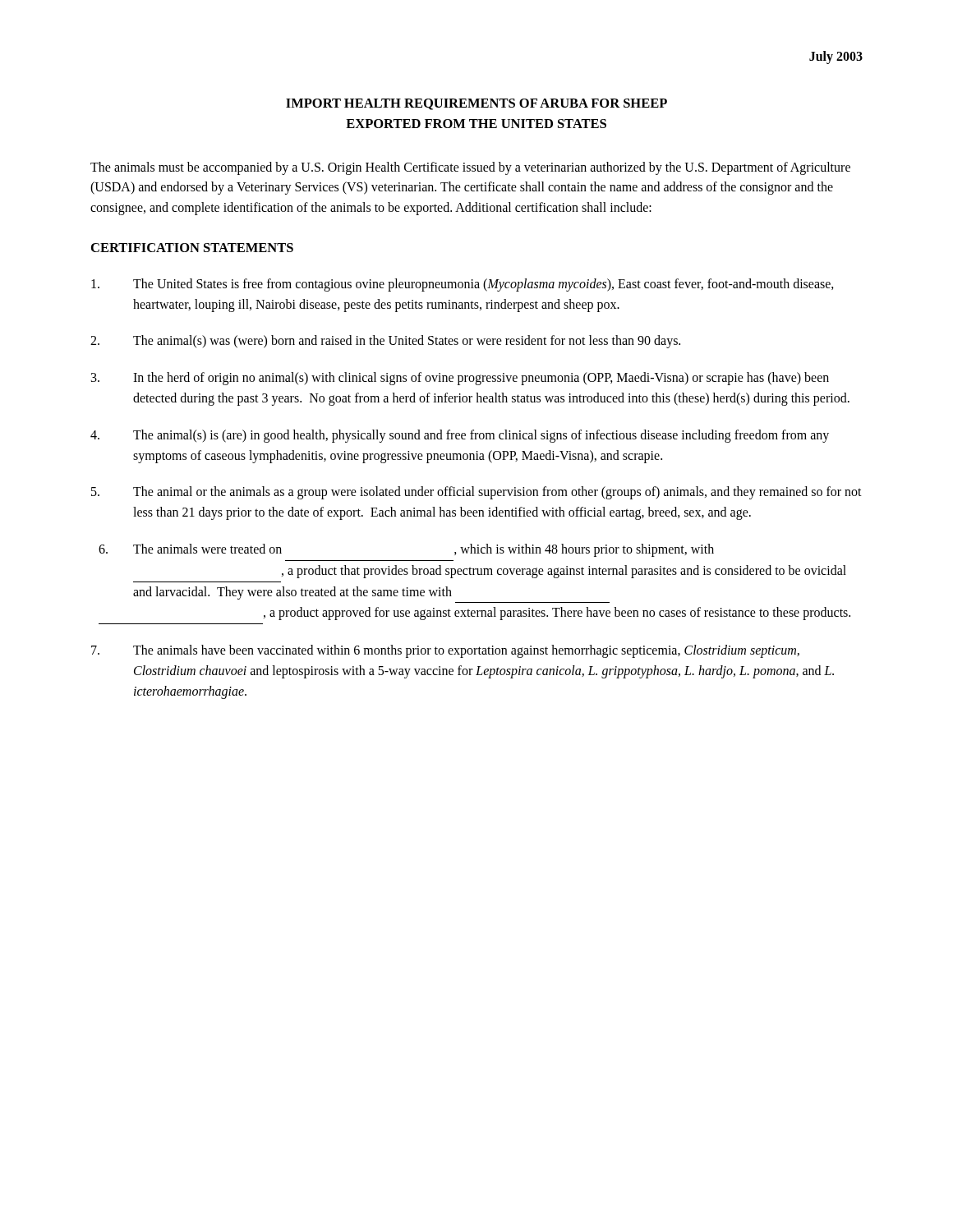This screenshot has height=1232, width=953.
Task: Click on the region starting "6. The animals were treated on ,"
Action: 476,582
